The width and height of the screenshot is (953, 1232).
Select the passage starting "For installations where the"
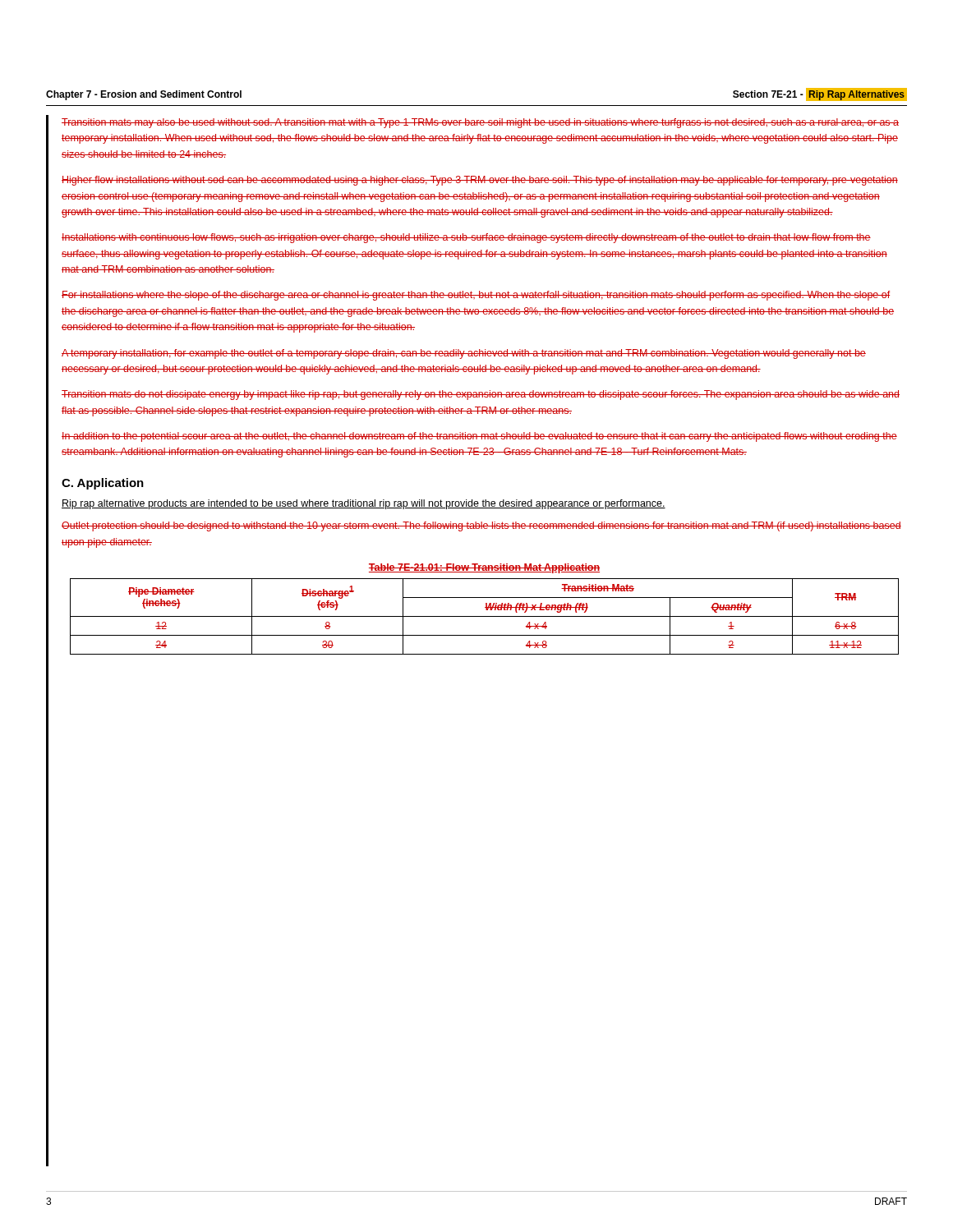pyautogui.click(x=478, y=311)
